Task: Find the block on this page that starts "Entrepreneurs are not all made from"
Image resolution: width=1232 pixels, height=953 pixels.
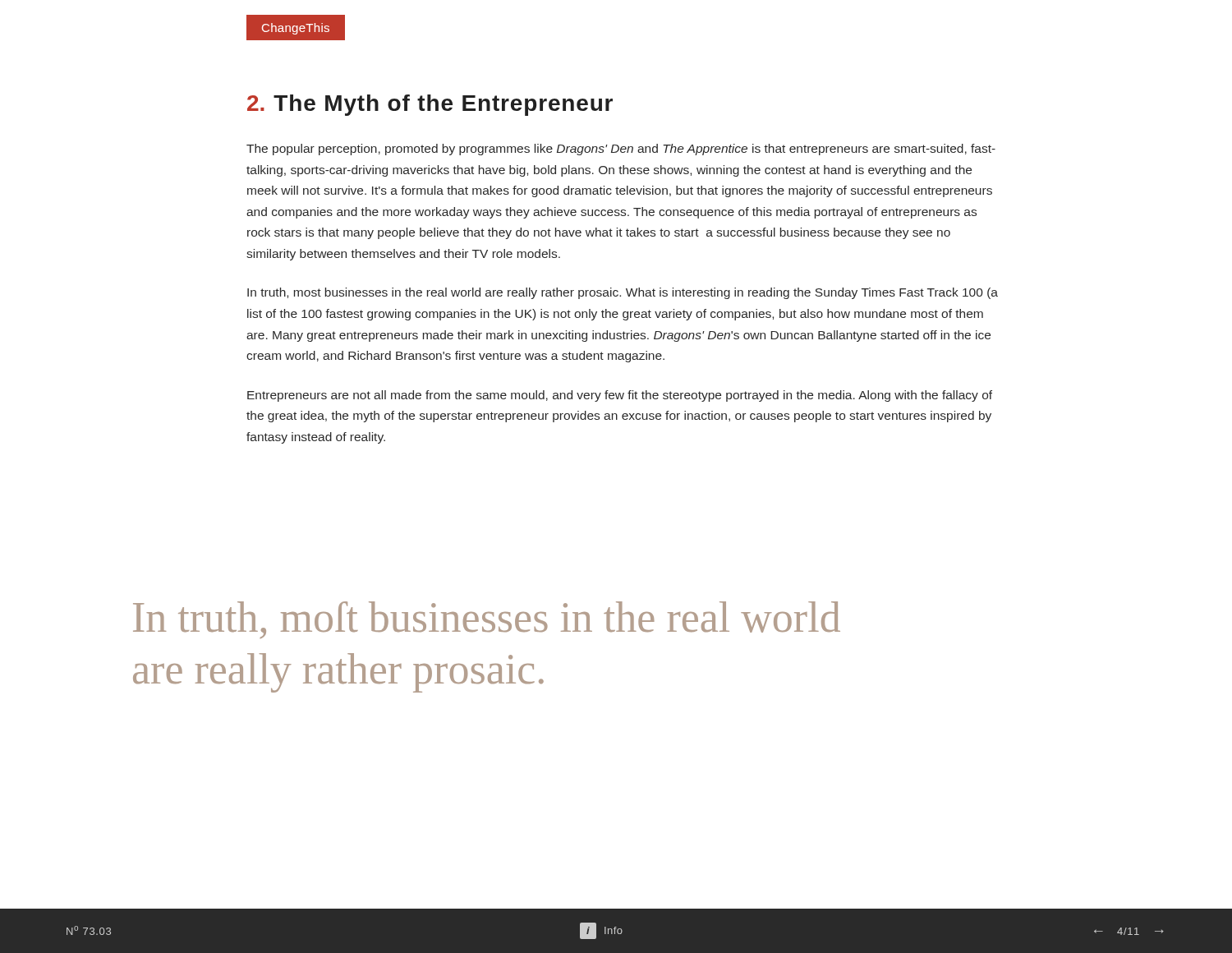Action: [x=619, y=415]
